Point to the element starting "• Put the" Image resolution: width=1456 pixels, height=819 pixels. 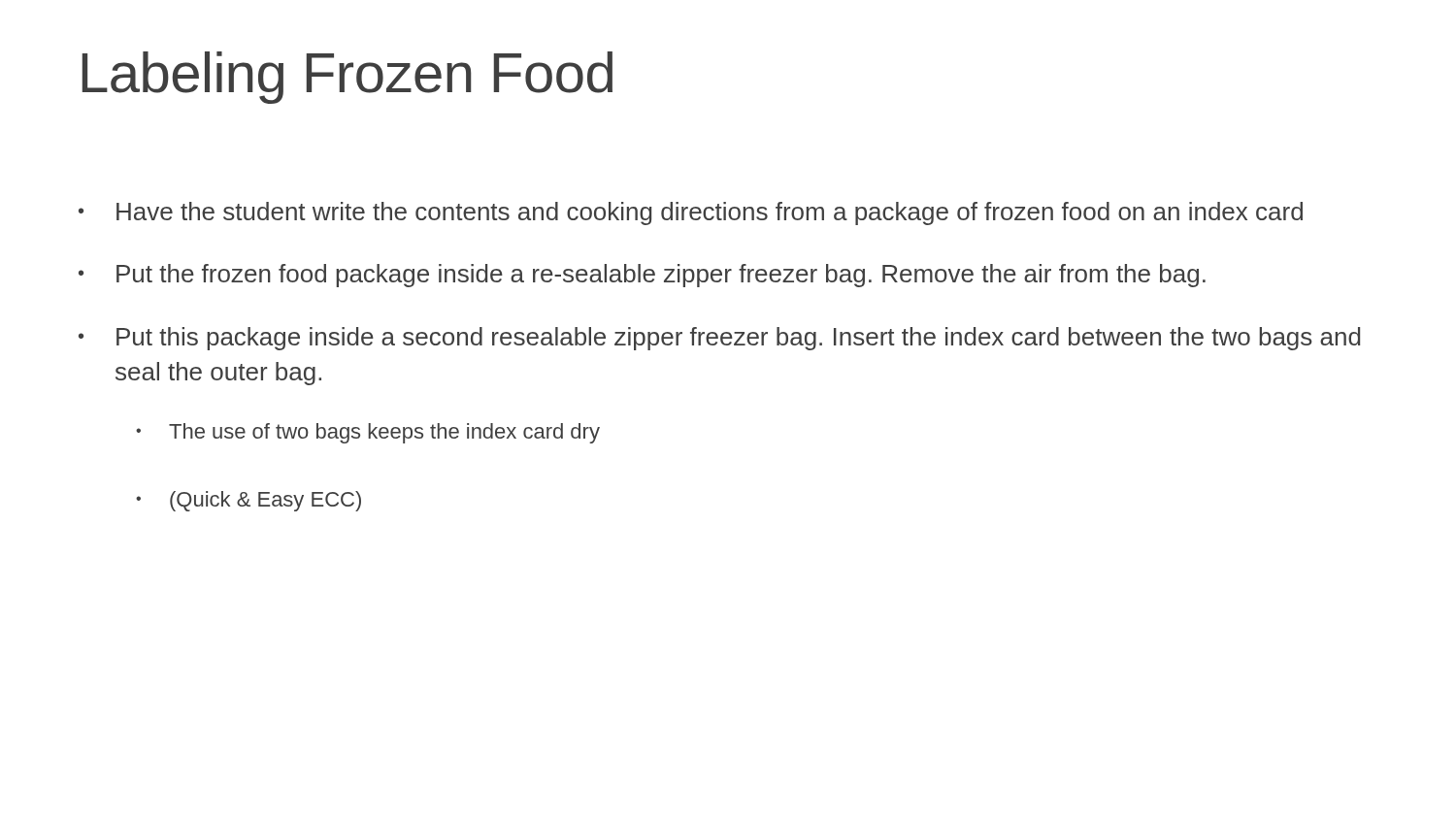642,274
